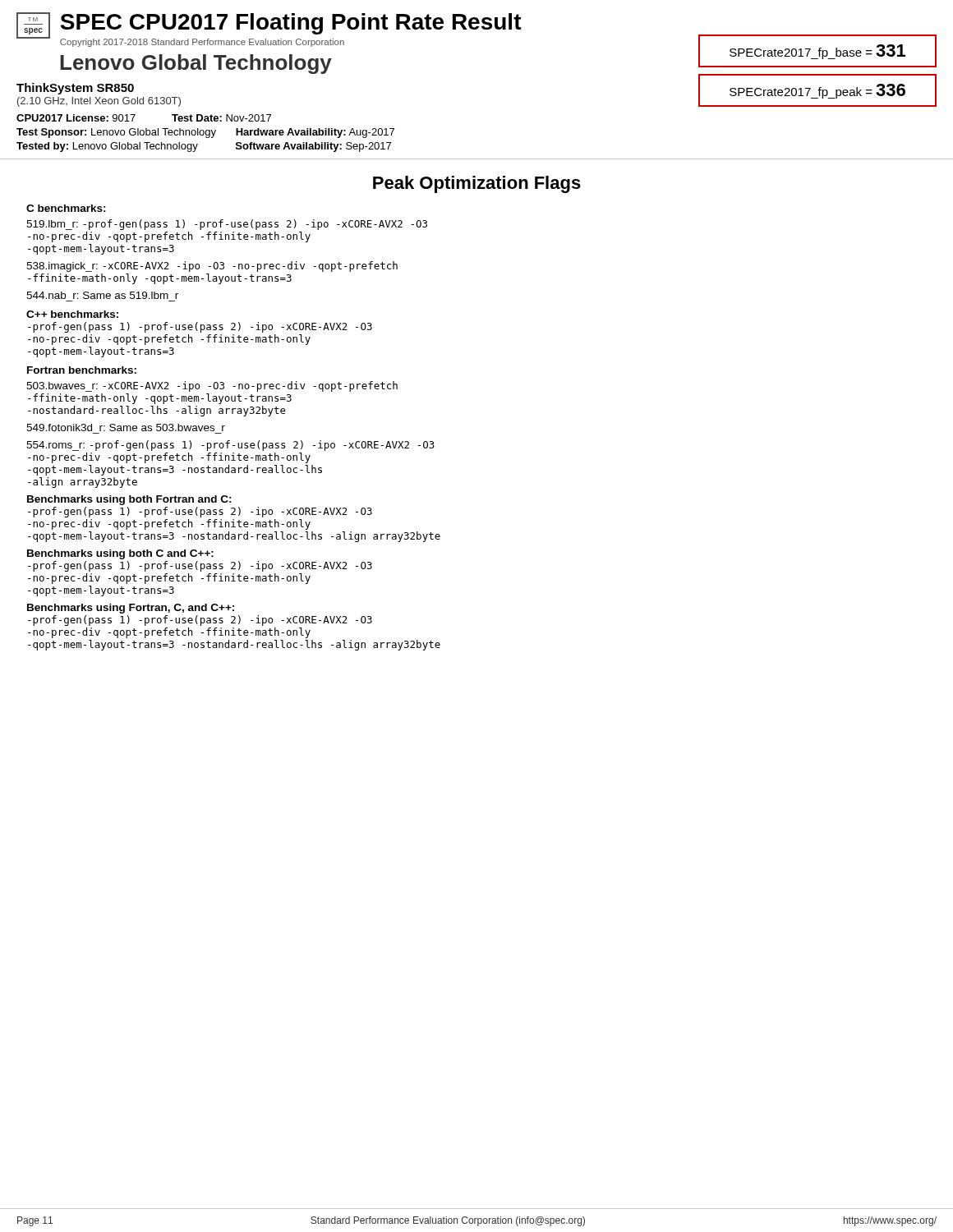Locate the text with the text "fotonik3d_r: Same as 503.bwaves_r"

(126, 427)
